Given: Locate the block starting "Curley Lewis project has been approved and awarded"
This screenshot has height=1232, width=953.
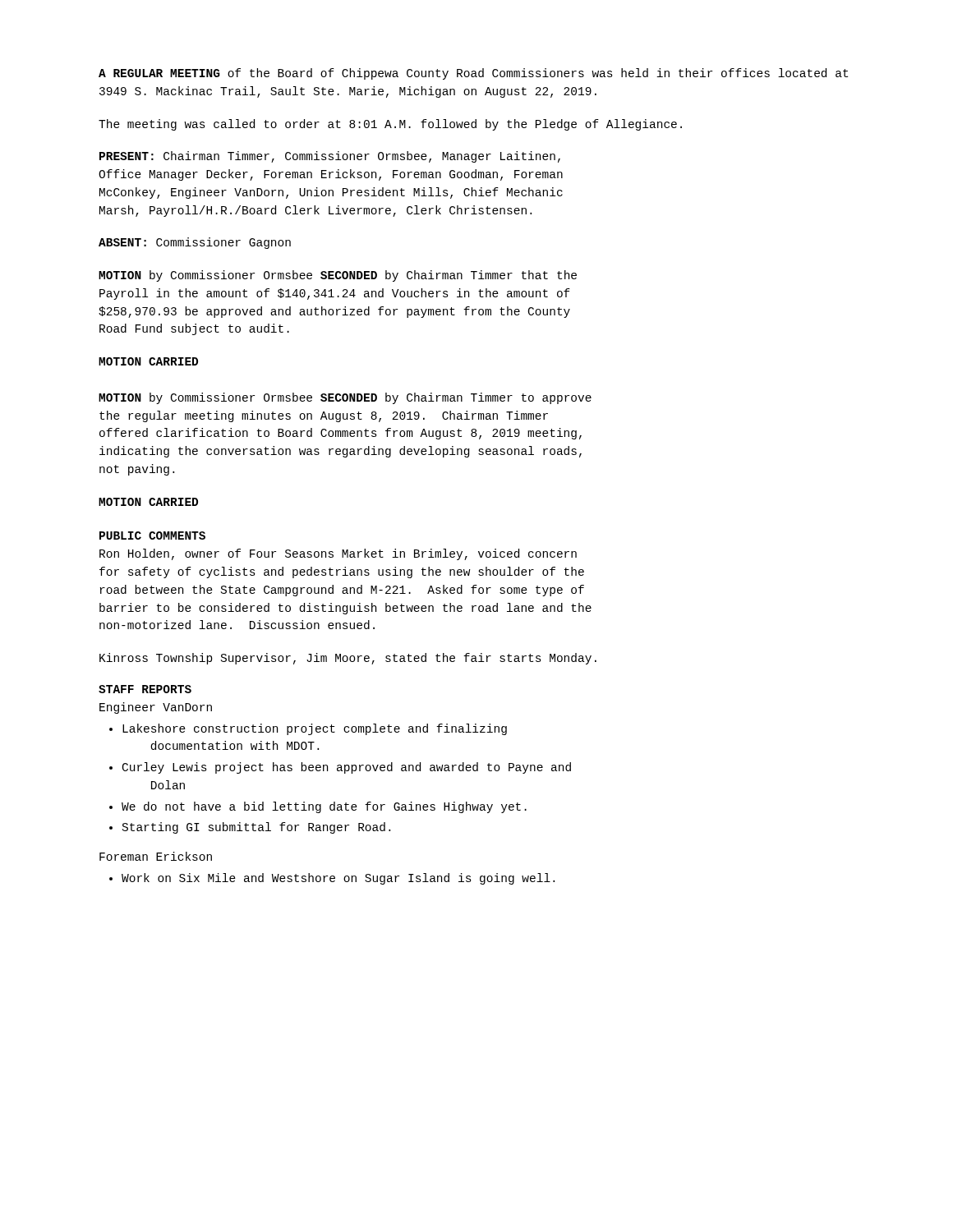Looking at the screenshot, I should (x=347, y=777).
